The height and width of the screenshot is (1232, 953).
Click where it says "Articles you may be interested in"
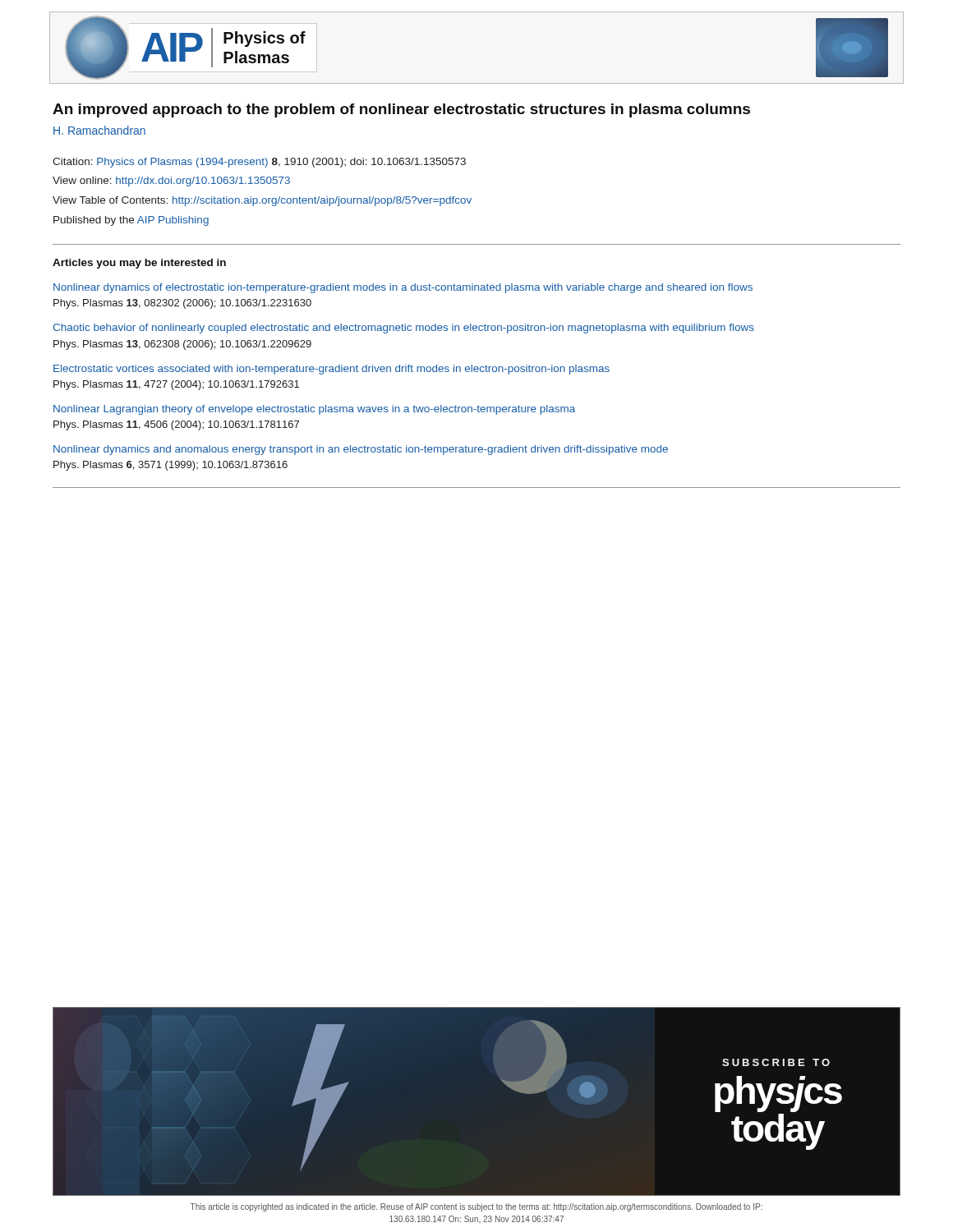pyautogui.click(x=140, y=263)
